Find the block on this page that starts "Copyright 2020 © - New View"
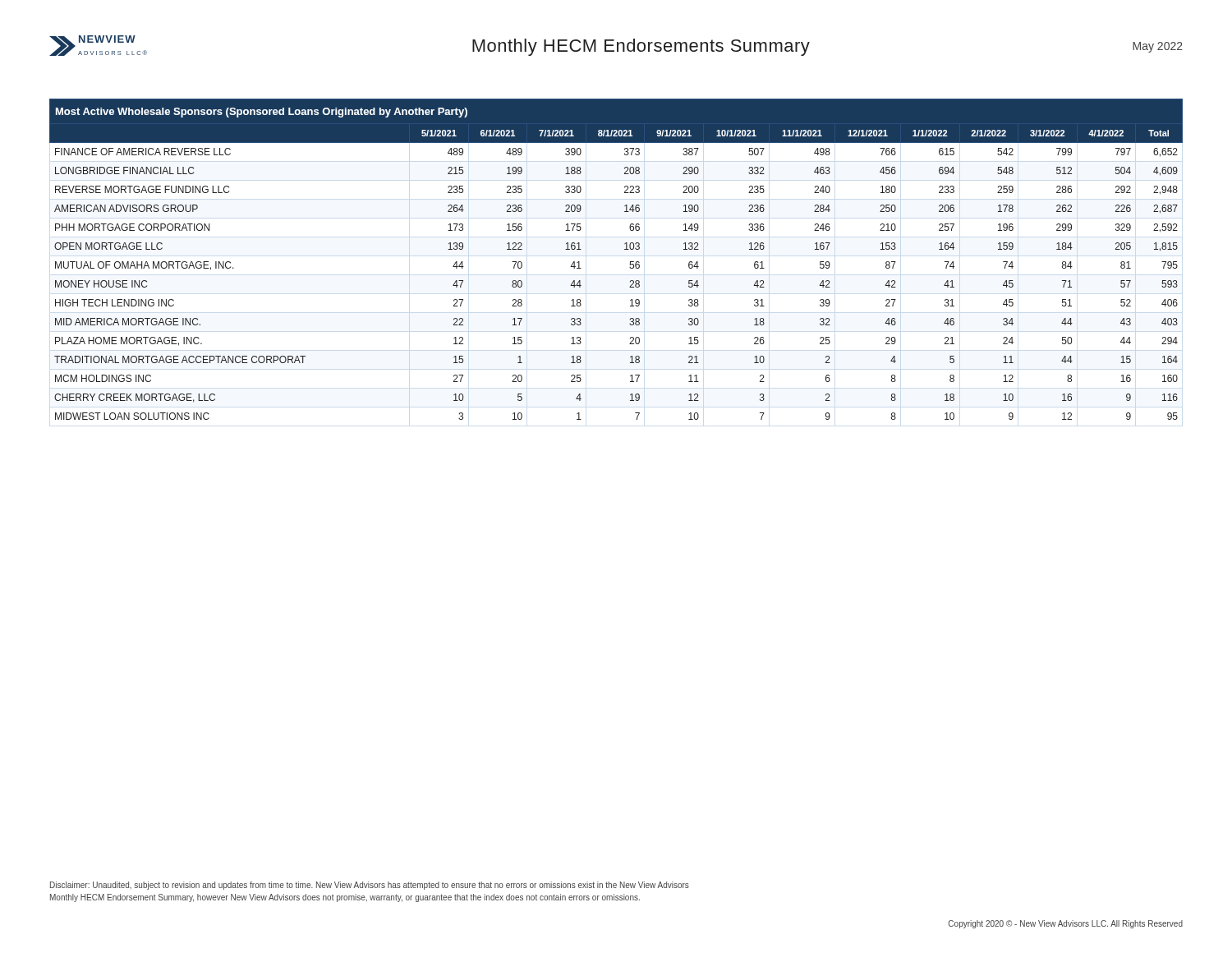The width and height of the screenshot is (1232, 953). point(1065,924)
